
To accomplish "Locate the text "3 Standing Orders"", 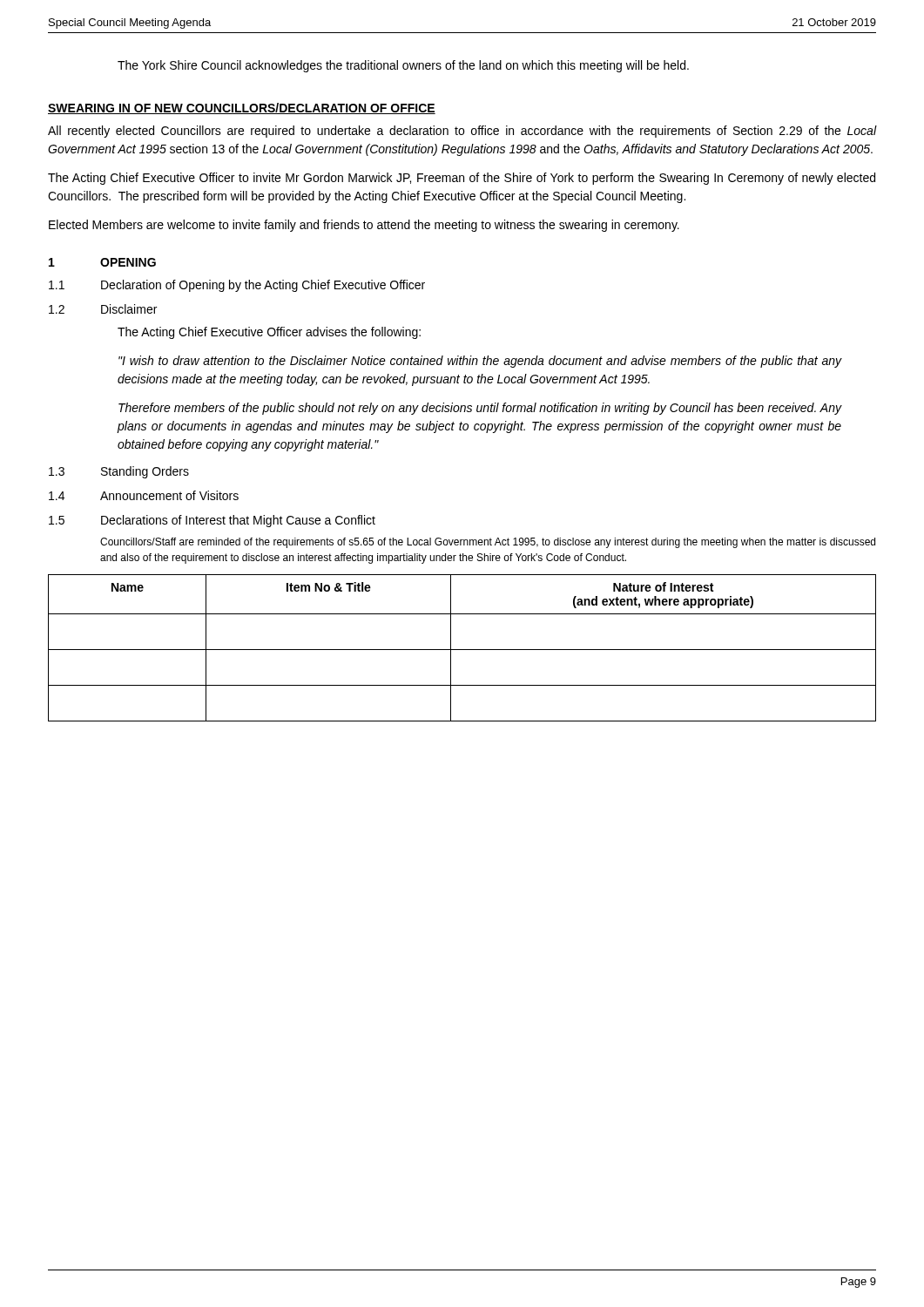I will pos(118,471).
